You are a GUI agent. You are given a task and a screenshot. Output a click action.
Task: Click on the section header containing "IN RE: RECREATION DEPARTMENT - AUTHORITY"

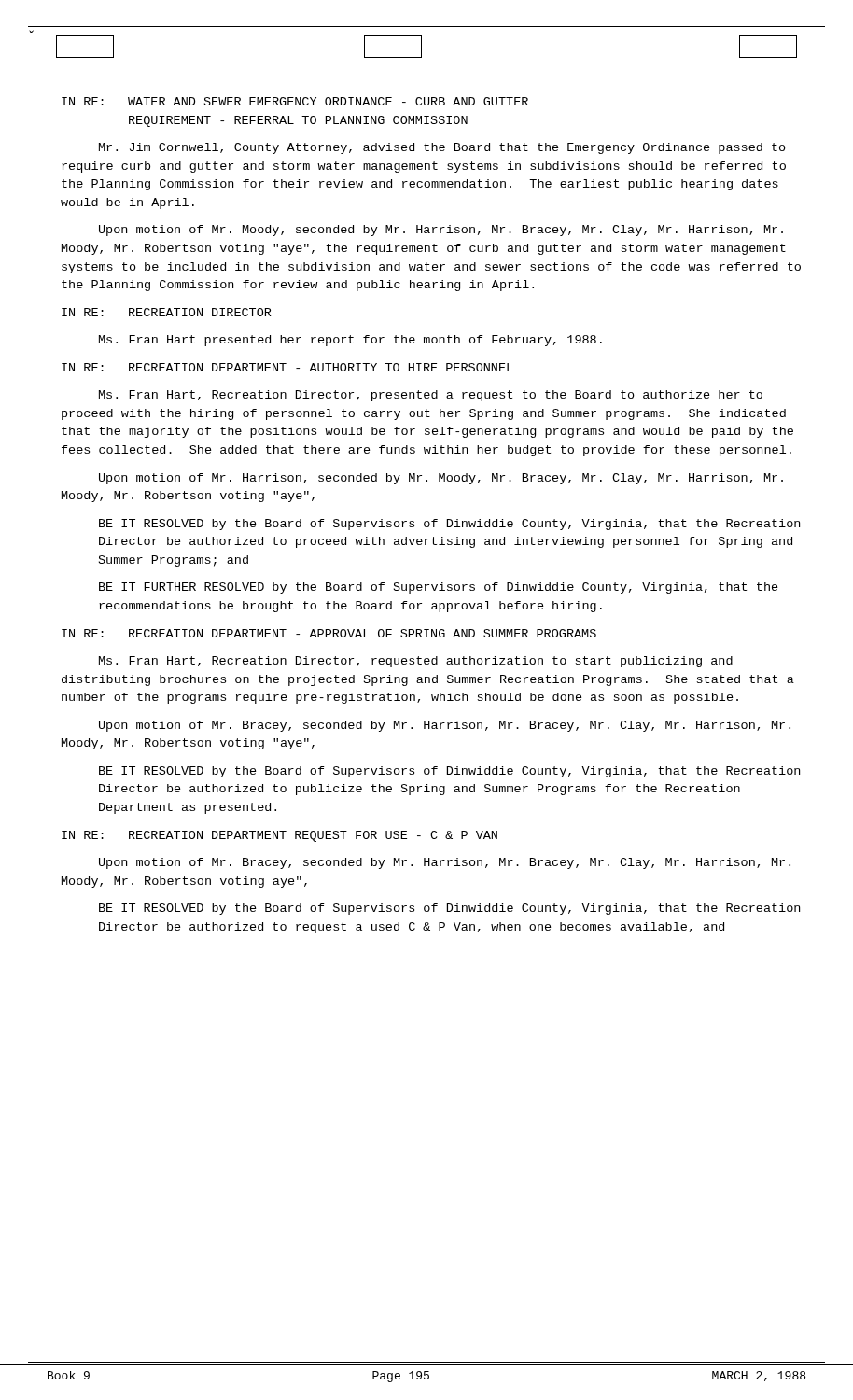point(287,368)
